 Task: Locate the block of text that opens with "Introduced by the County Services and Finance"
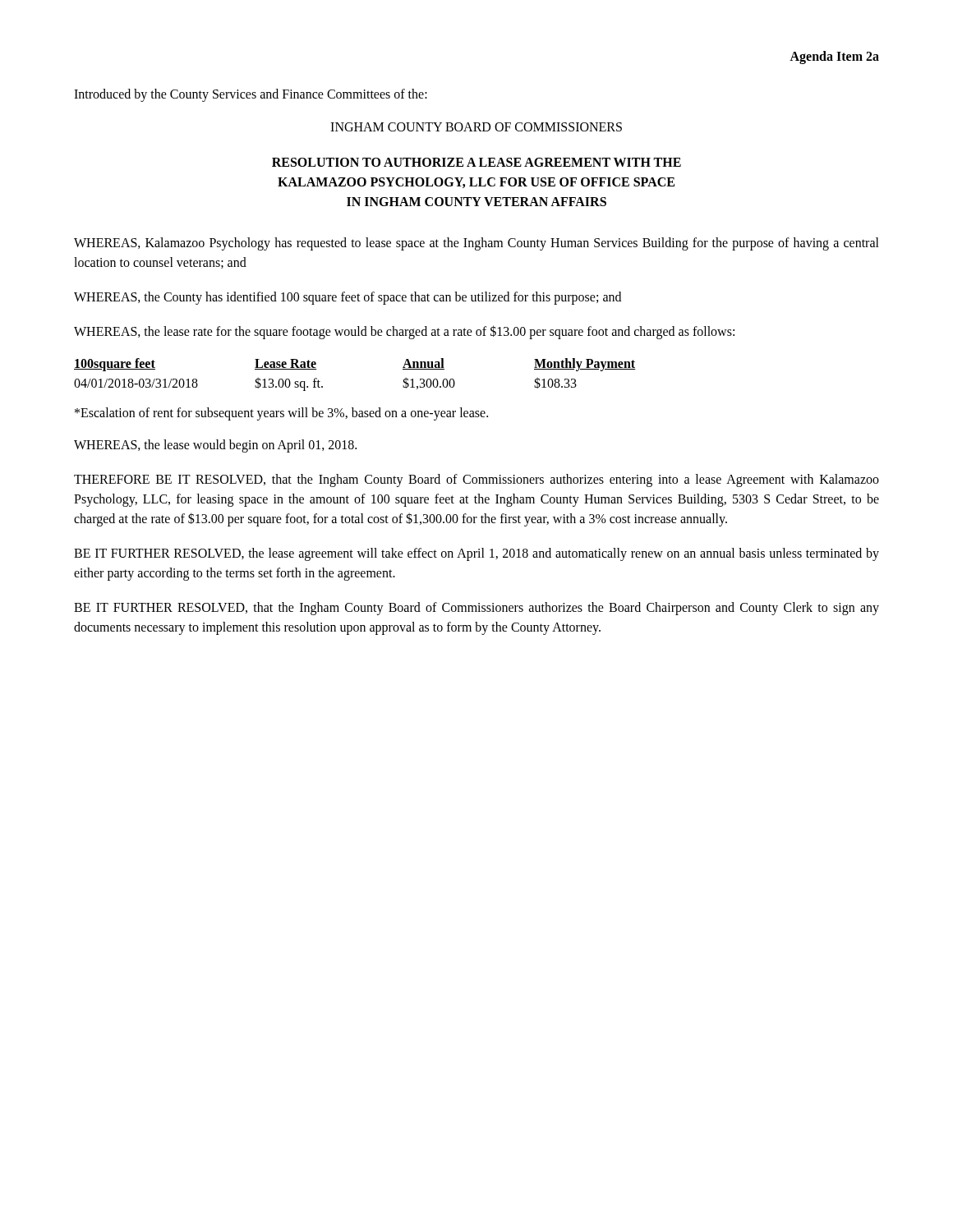click(251, 94)
